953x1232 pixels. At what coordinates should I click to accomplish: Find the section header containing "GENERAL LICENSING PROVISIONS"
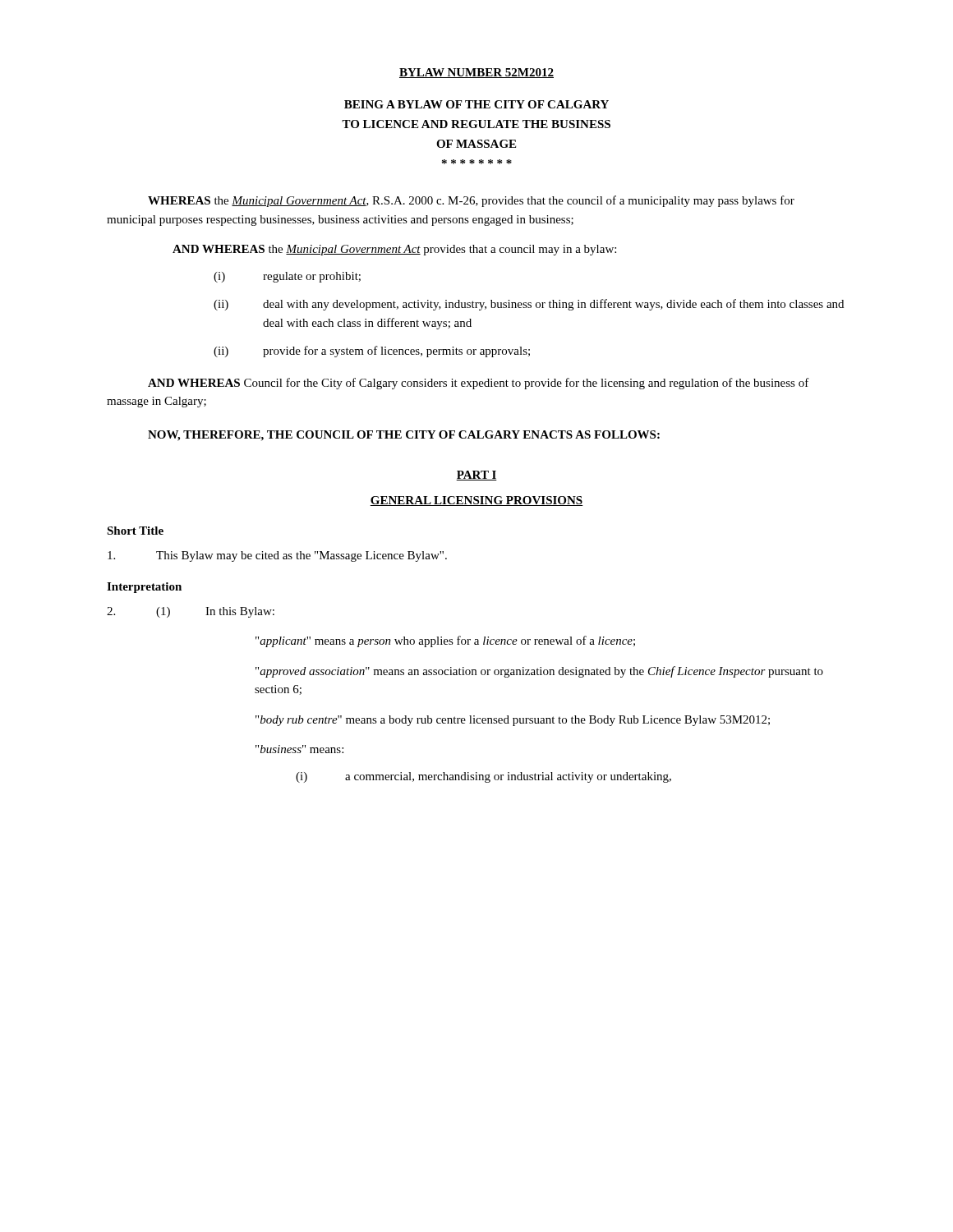(x=476, y=500)
